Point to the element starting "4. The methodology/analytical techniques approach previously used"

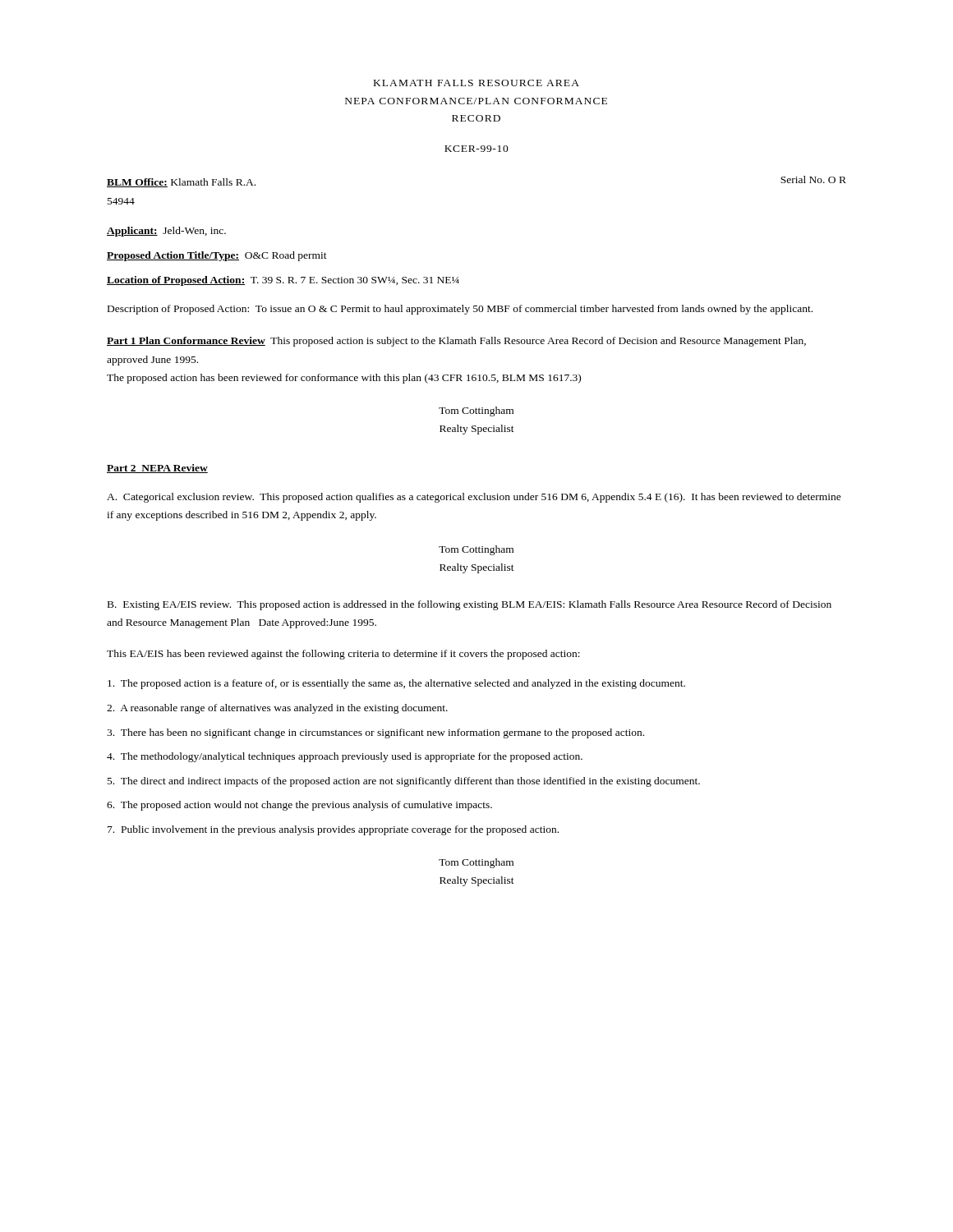(345, 756)
